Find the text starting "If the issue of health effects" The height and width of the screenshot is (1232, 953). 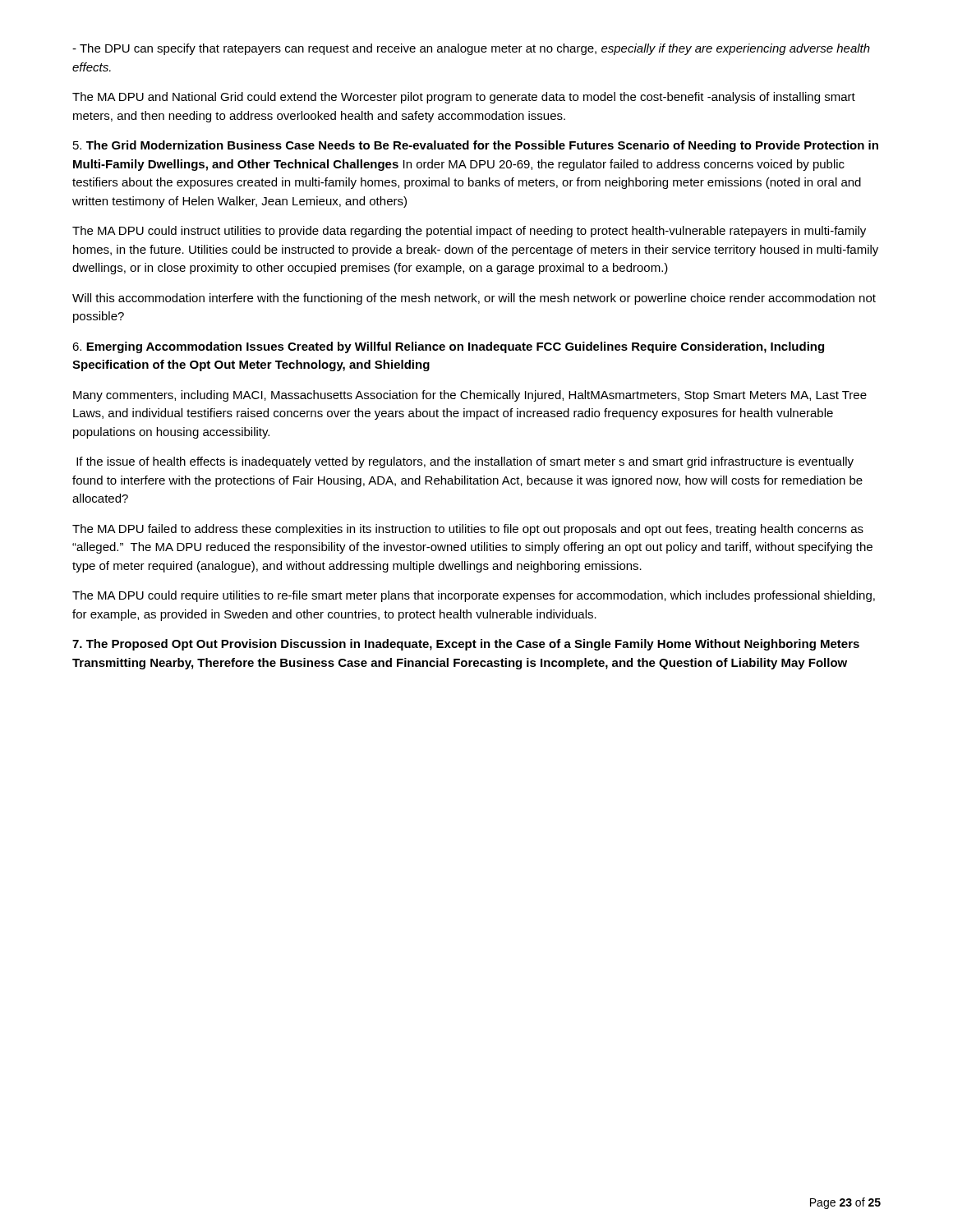[x=468, y=480]
